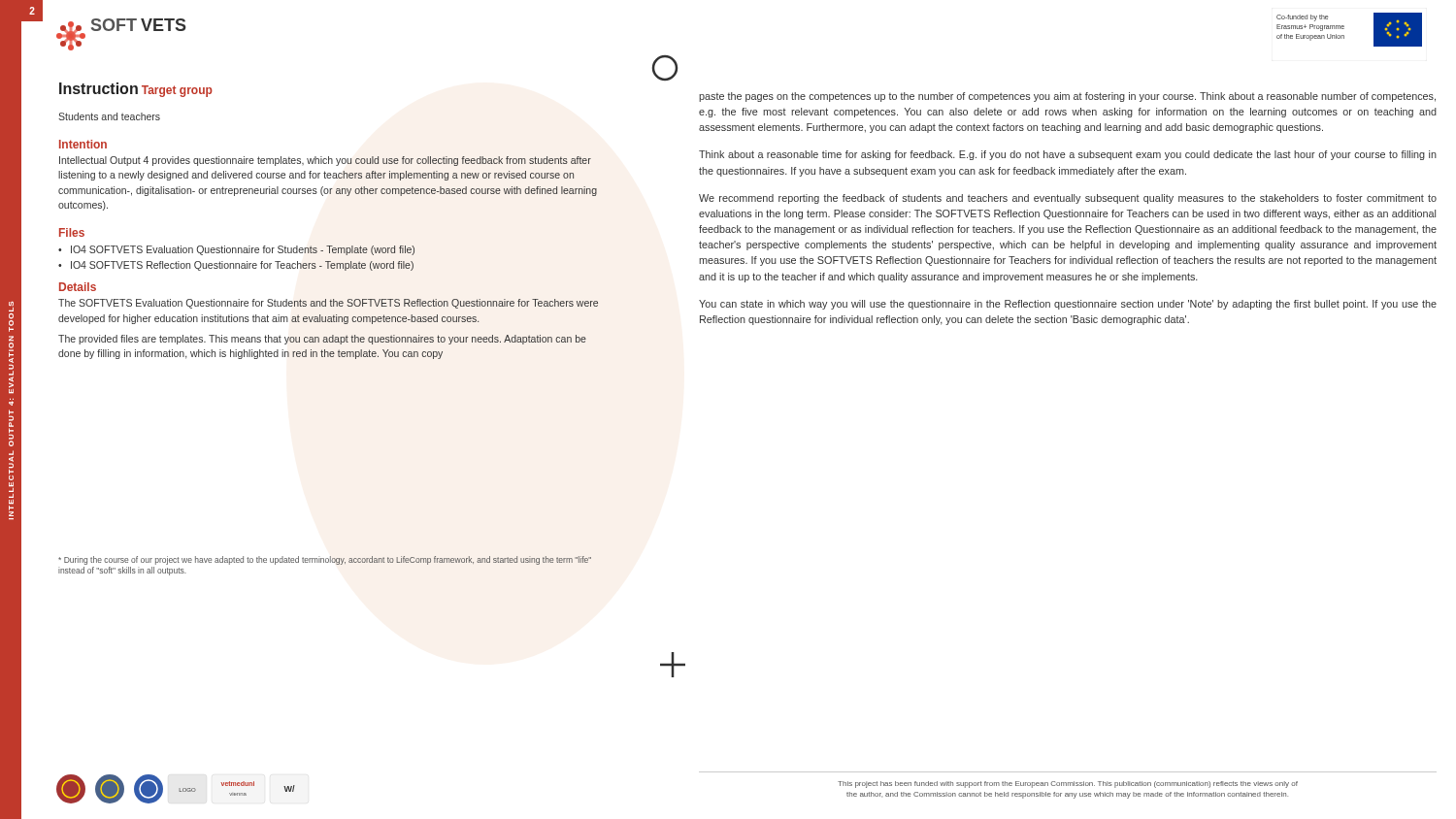Click where it says "Students and teachers"
Image resolution: width=1456 pixels, height=819 pixels.
109,116
